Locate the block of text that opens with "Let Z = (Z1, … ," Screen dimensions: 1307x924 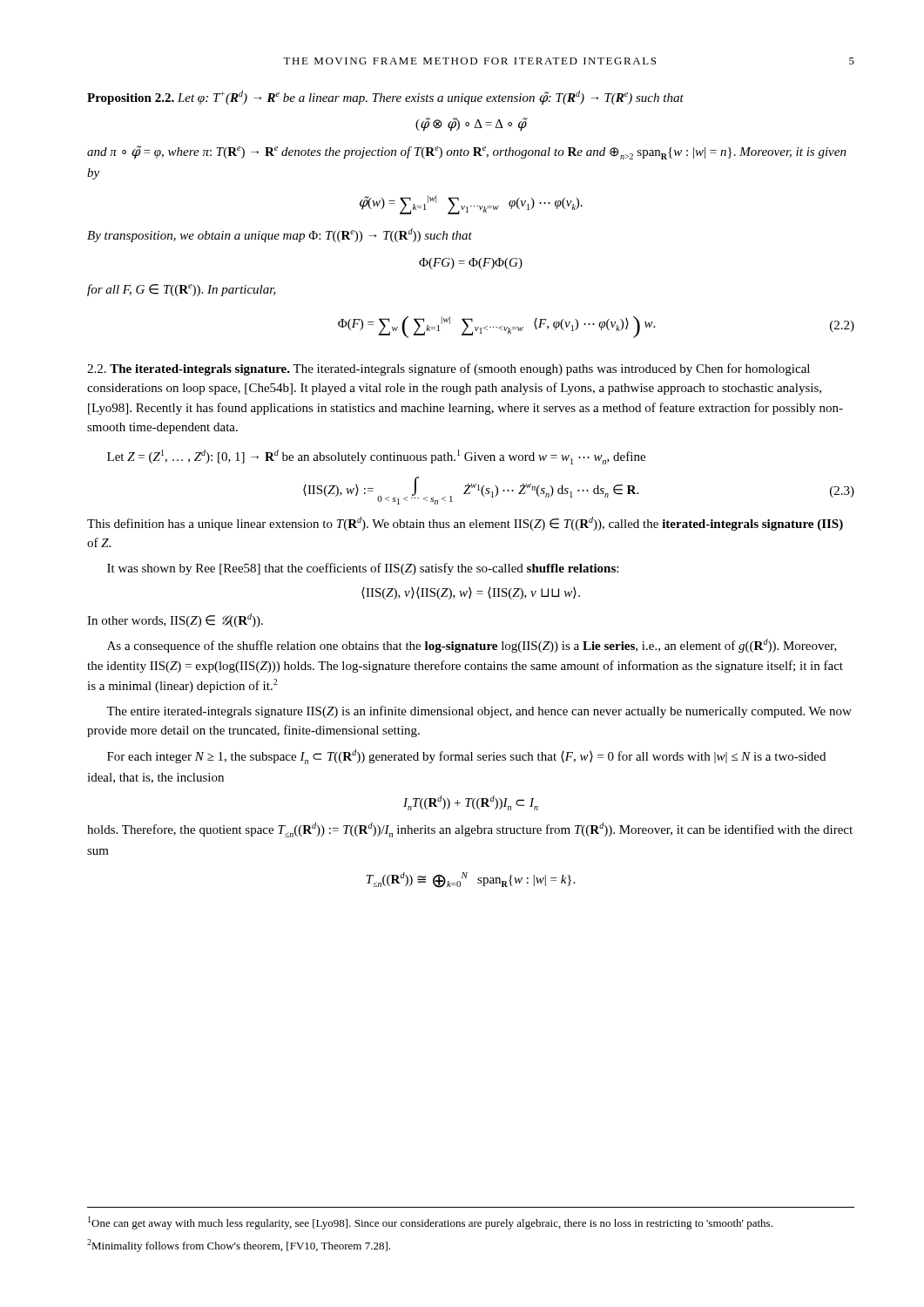coord(471,670)
